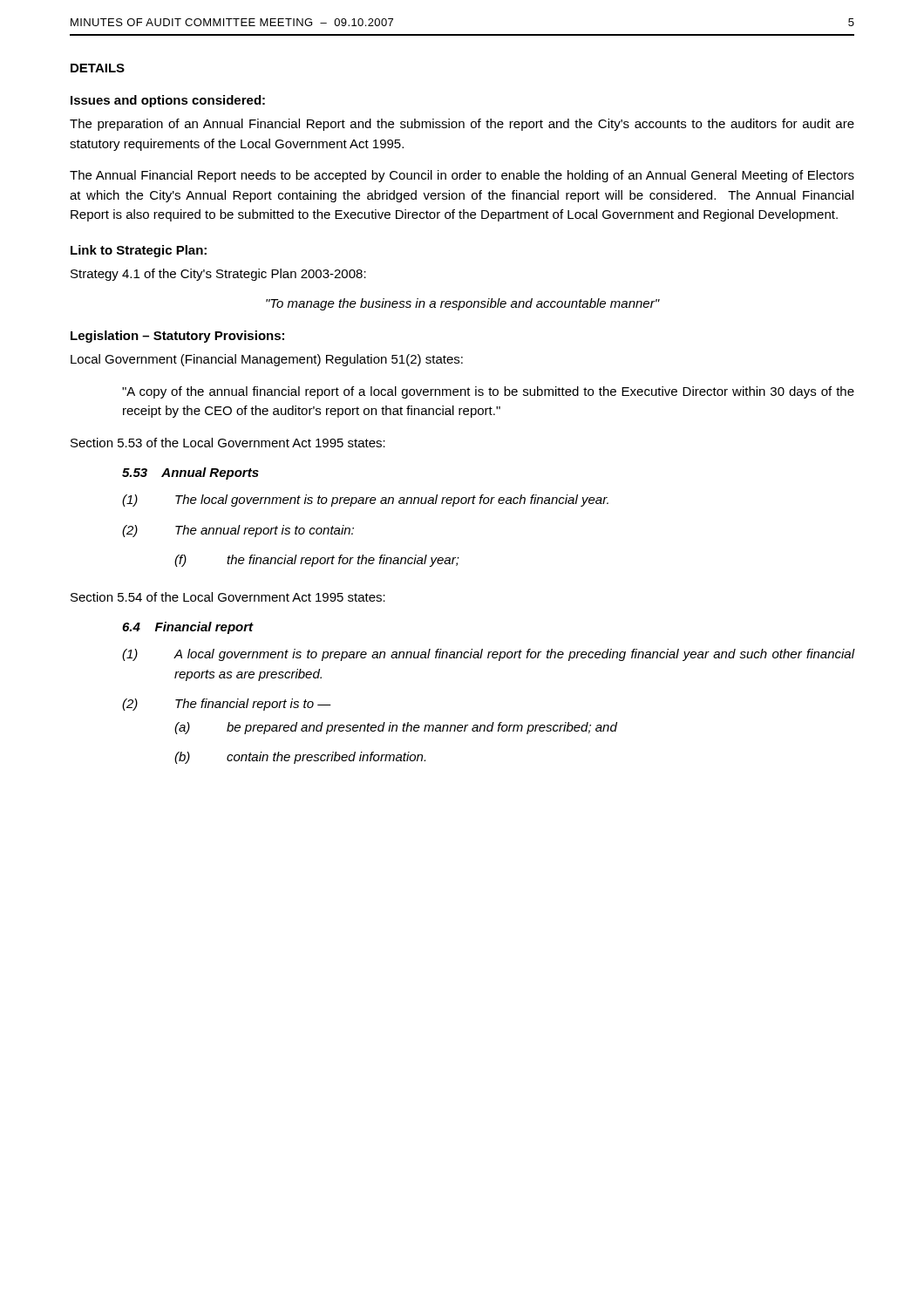Viewport: 924px width, 1308px height.
Task: Navigate to the block starting "(b) contain the prescribed information."
Action: 300,758
